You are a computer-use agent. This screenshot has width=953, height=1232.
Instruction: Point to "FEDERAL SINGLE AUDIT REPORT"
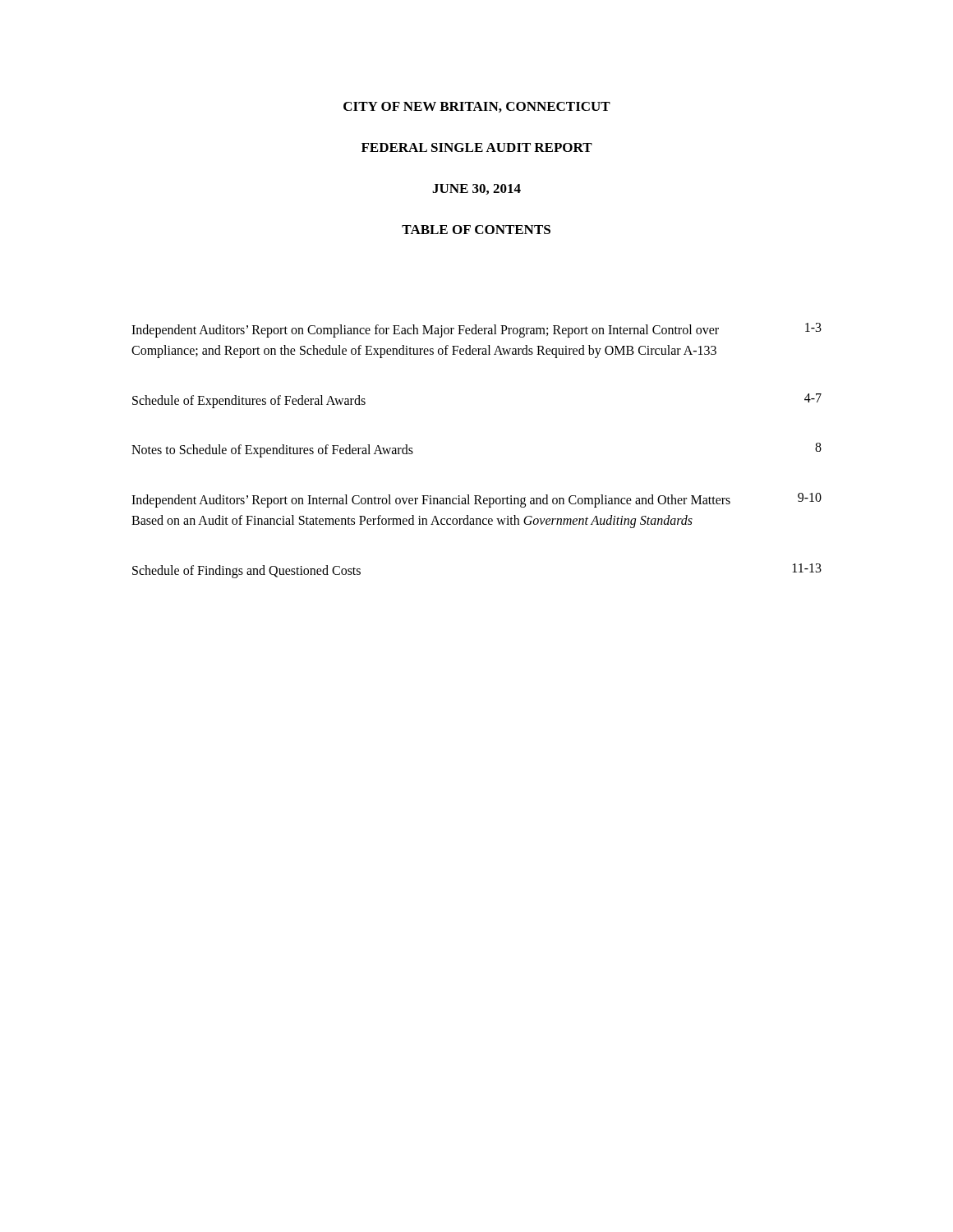point(476,148)
